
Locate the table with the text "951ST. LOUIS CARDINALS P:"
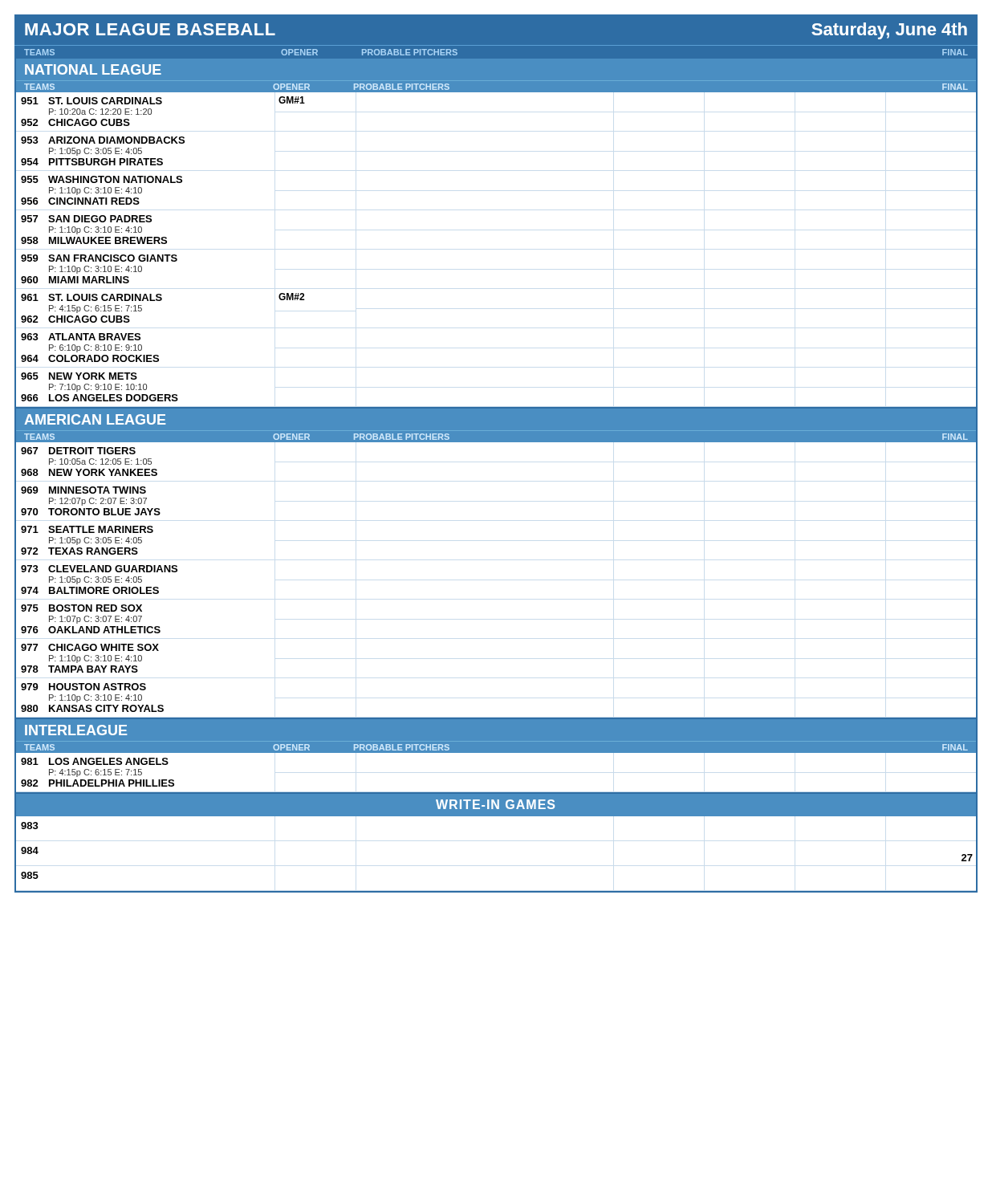[x=496, y=250]
